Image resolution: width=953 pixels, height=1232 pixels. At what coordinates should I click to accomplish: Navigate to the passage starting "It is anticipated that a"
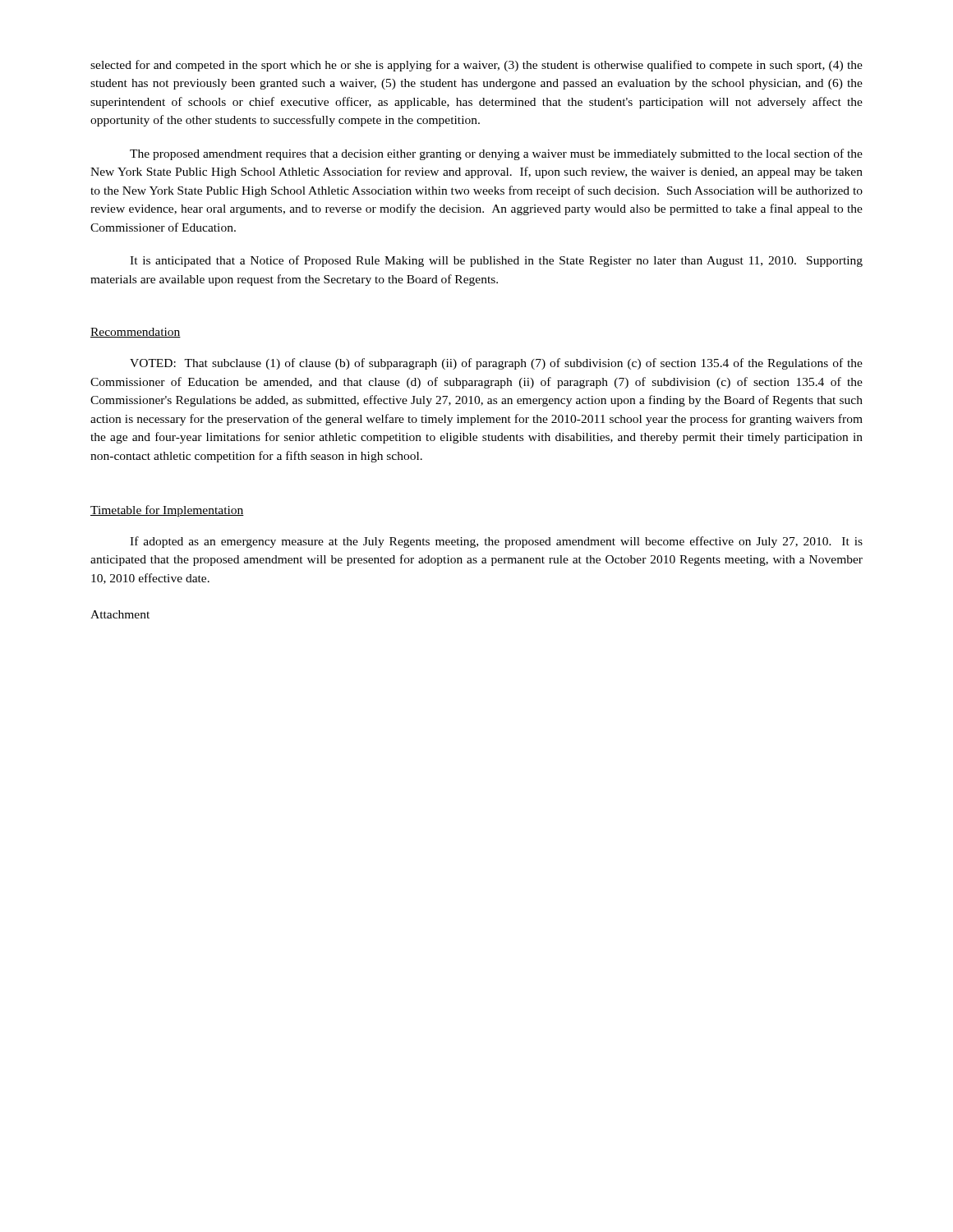pyautogui.click(x=476, y=269)
